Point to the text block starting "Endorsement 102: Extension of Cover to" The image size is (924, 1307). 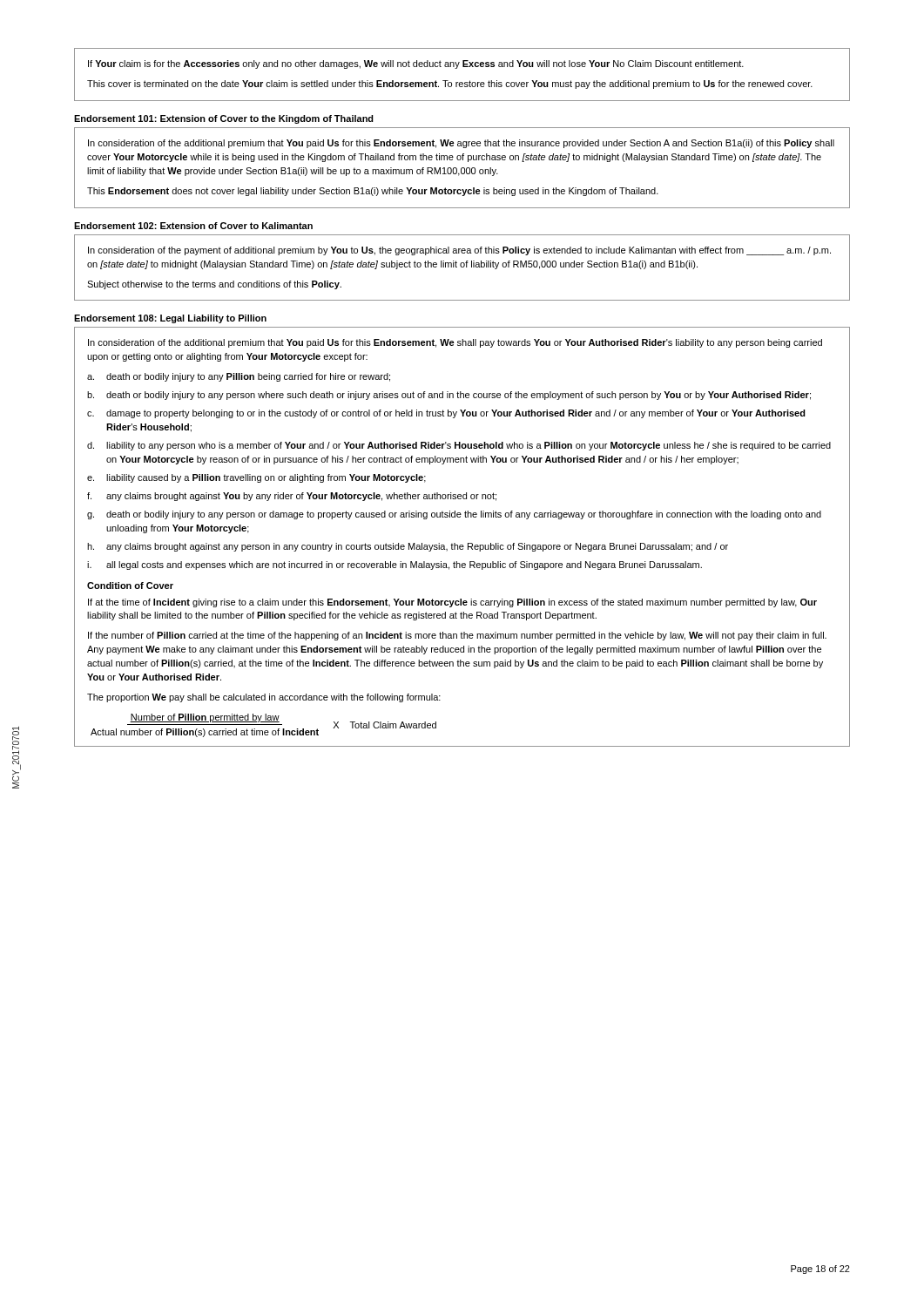click(194, 225)
